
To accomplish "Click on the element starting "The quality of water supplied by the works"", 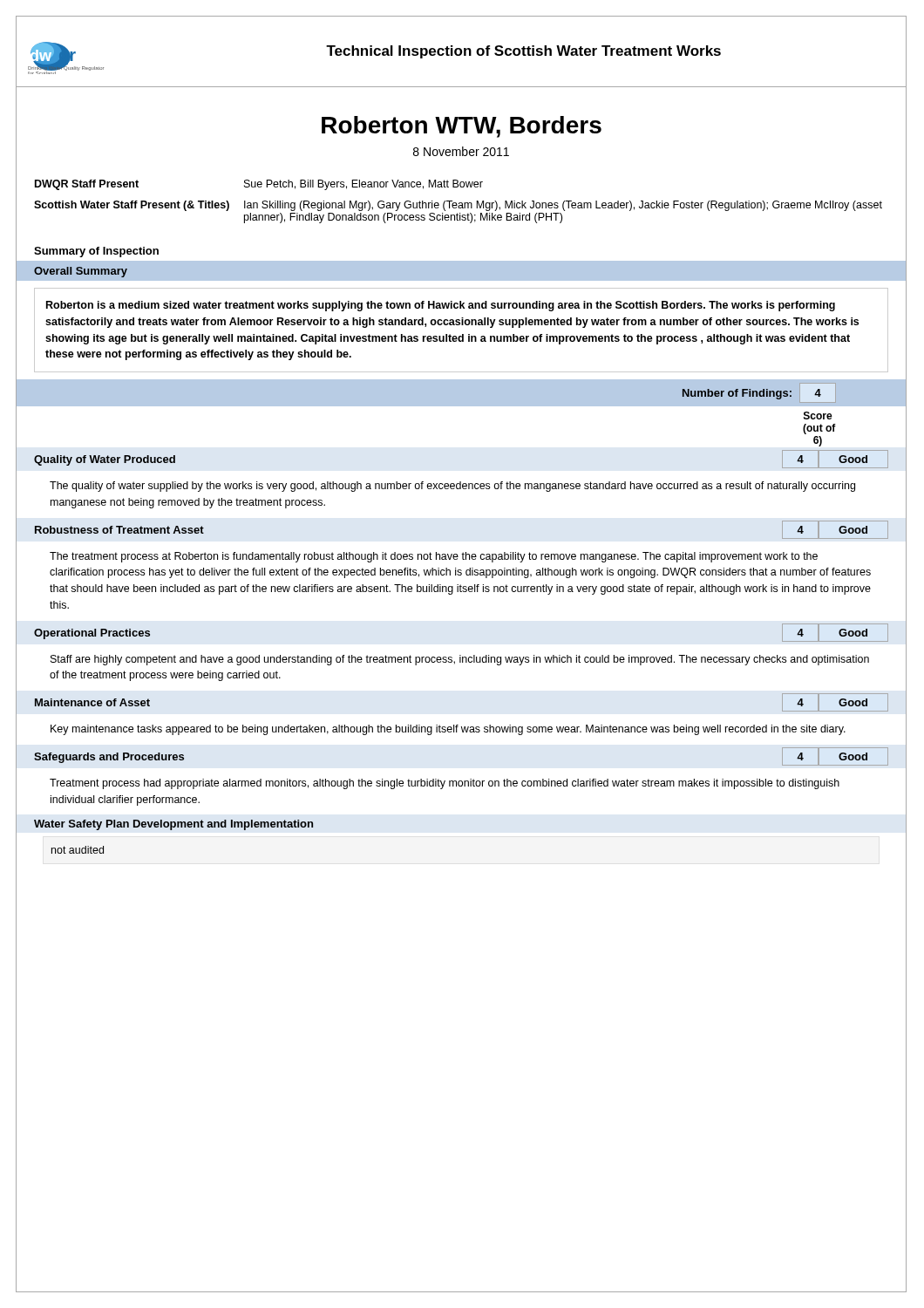I will tap(453, 494).
